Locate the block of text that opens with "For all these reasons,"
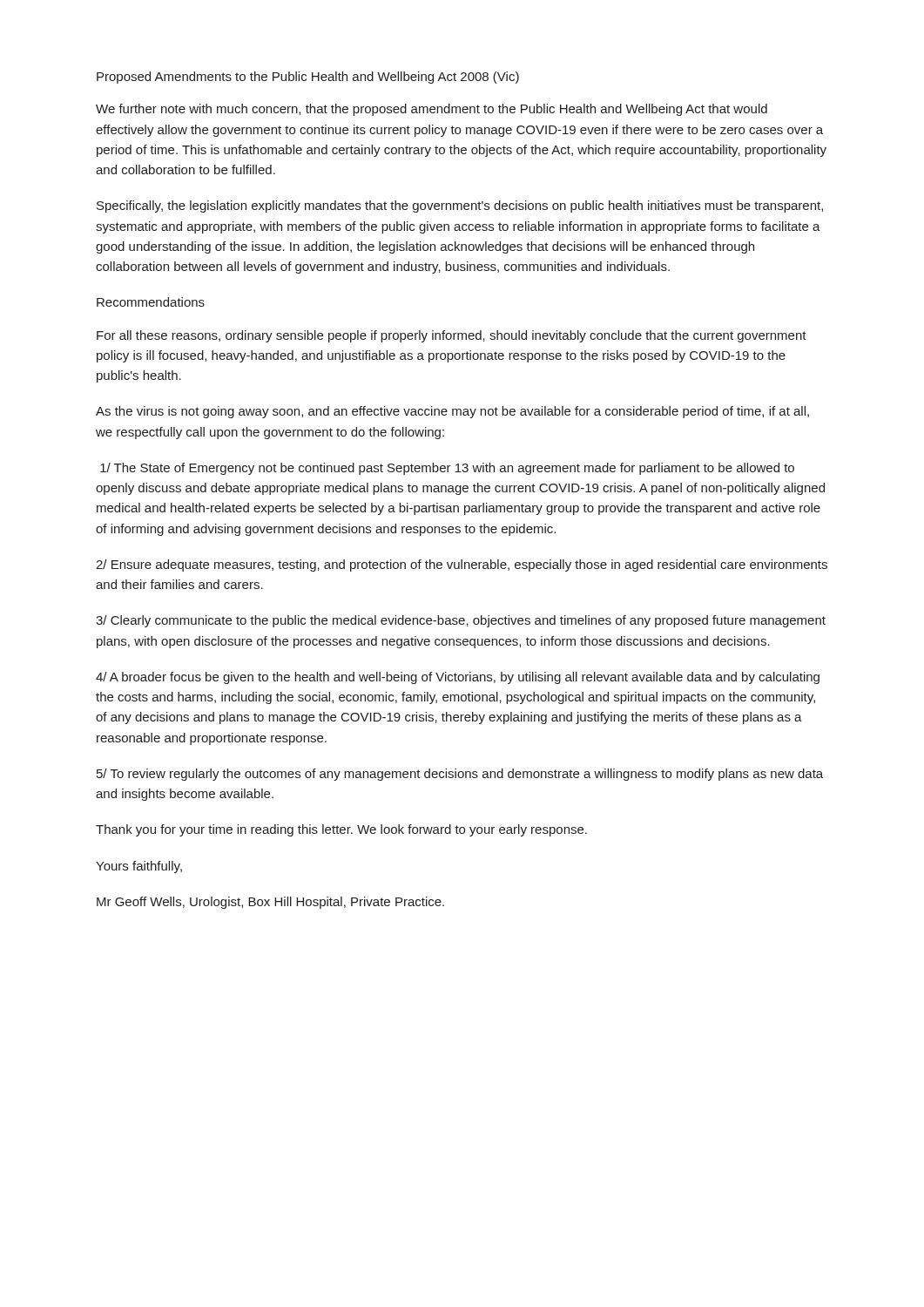 [x=451, y=355]
